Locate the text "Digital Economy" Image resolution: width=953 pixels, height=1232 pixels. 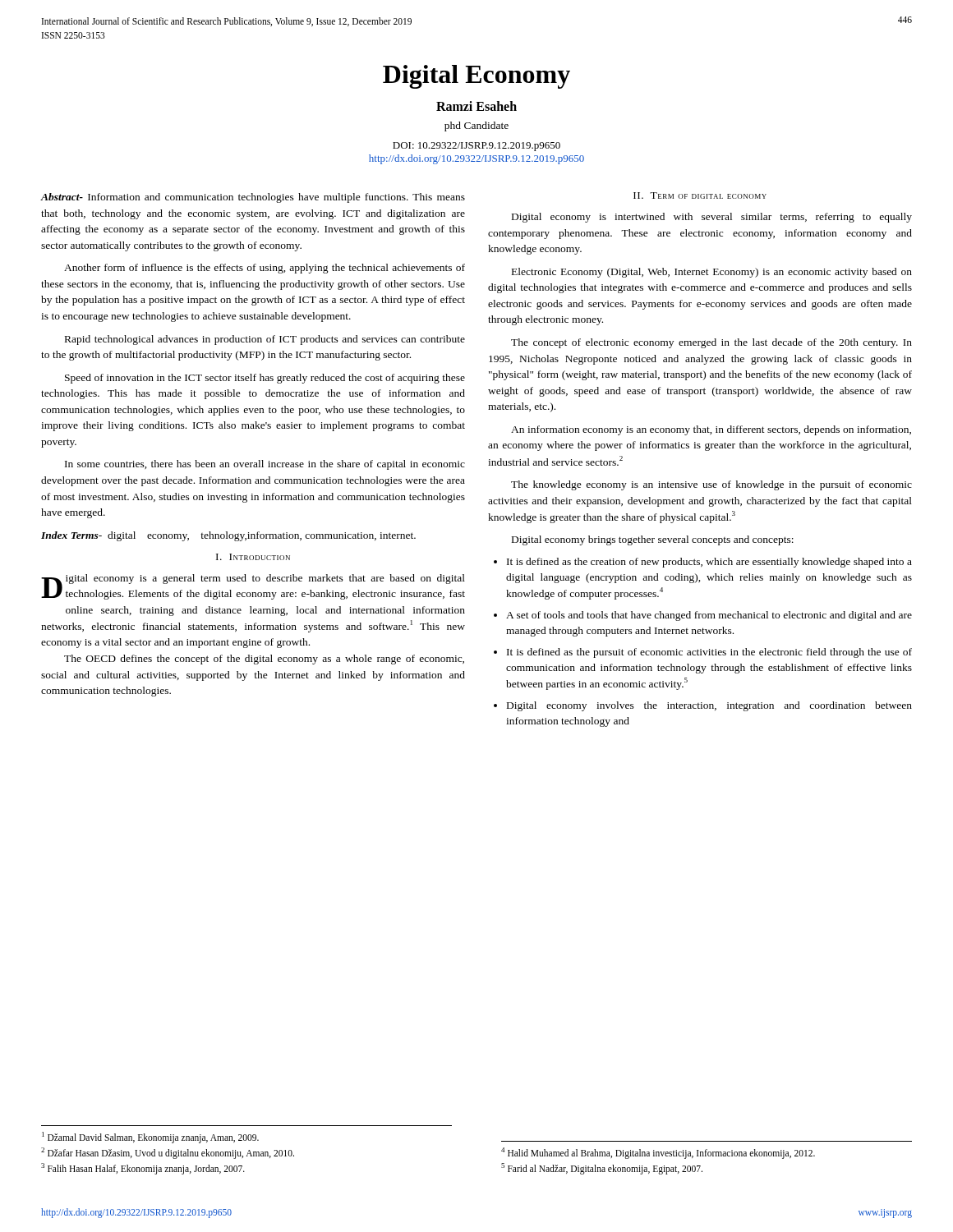coord(476,74)
